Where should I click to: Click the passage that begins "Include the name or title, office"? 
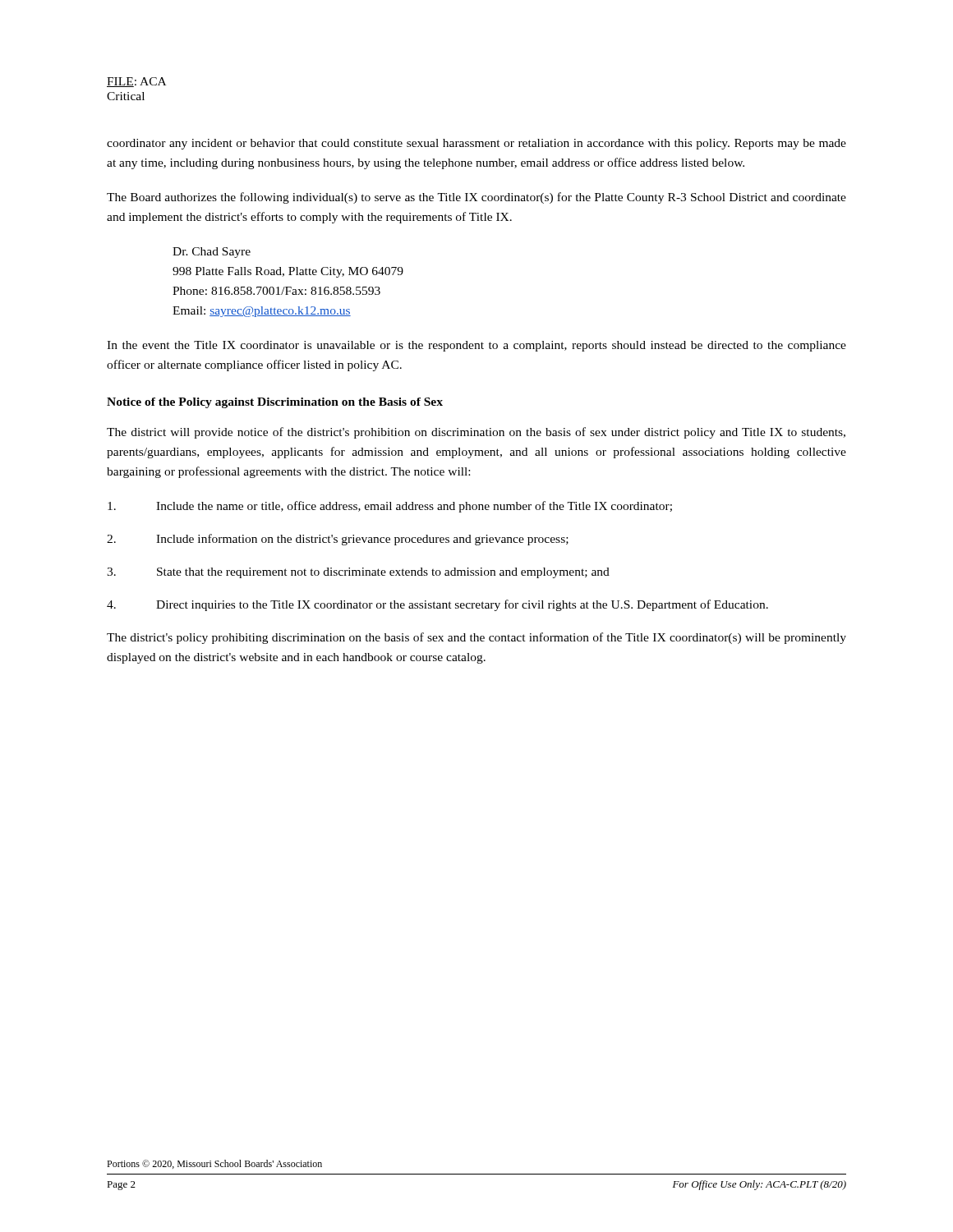tap(476, 506)
